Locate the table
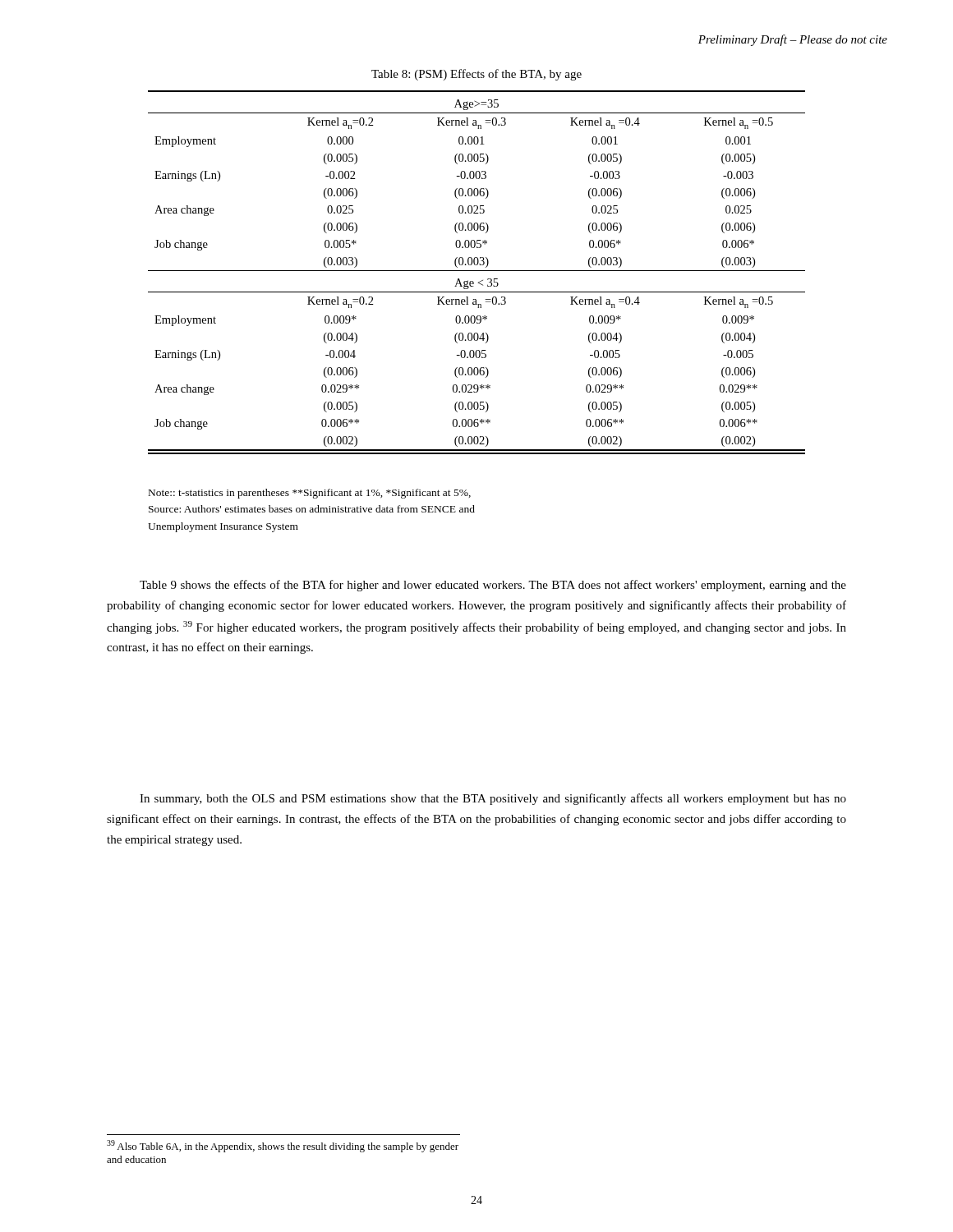 coord(476,272)
